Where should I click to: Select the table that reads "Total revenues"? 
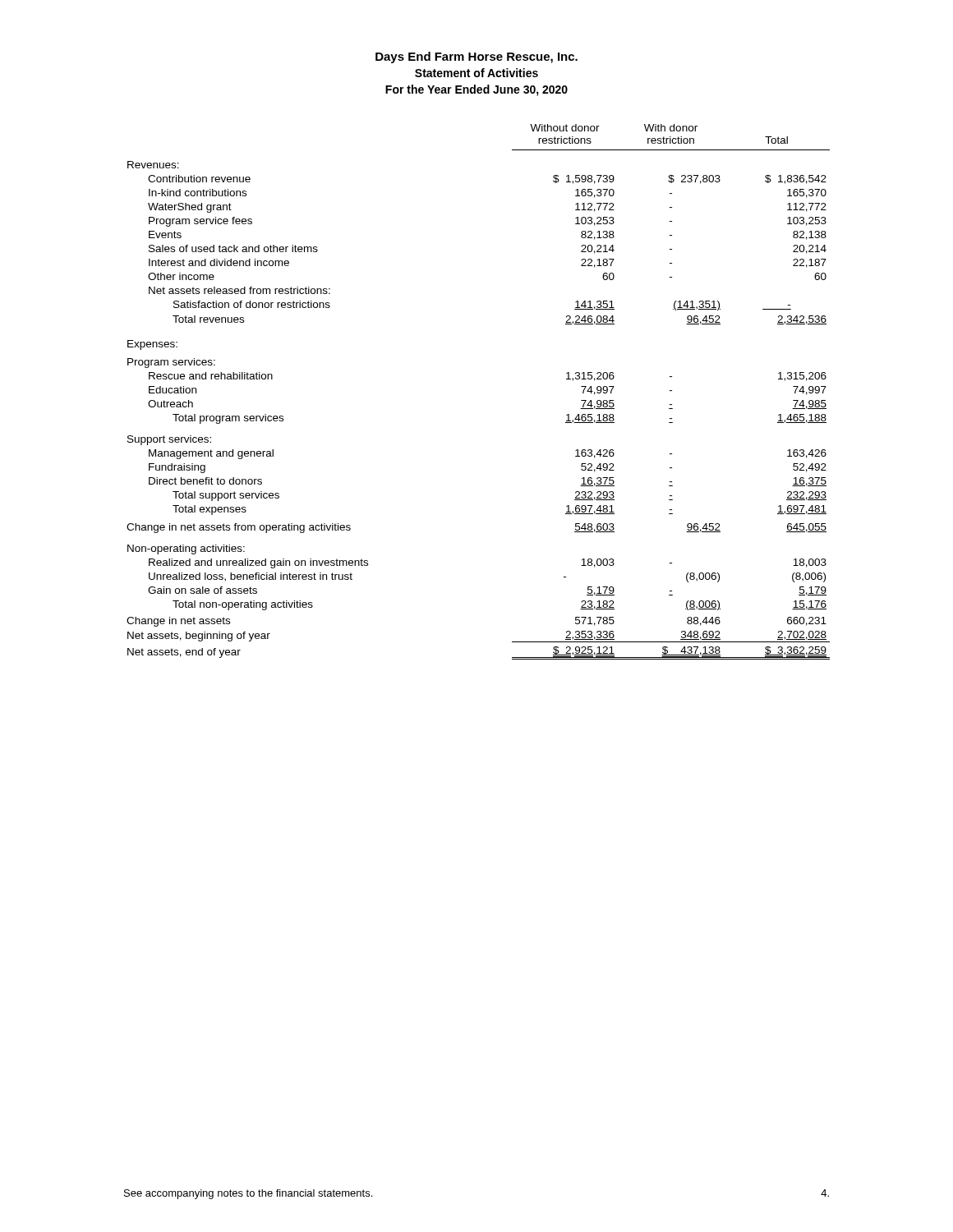point(476,390)
